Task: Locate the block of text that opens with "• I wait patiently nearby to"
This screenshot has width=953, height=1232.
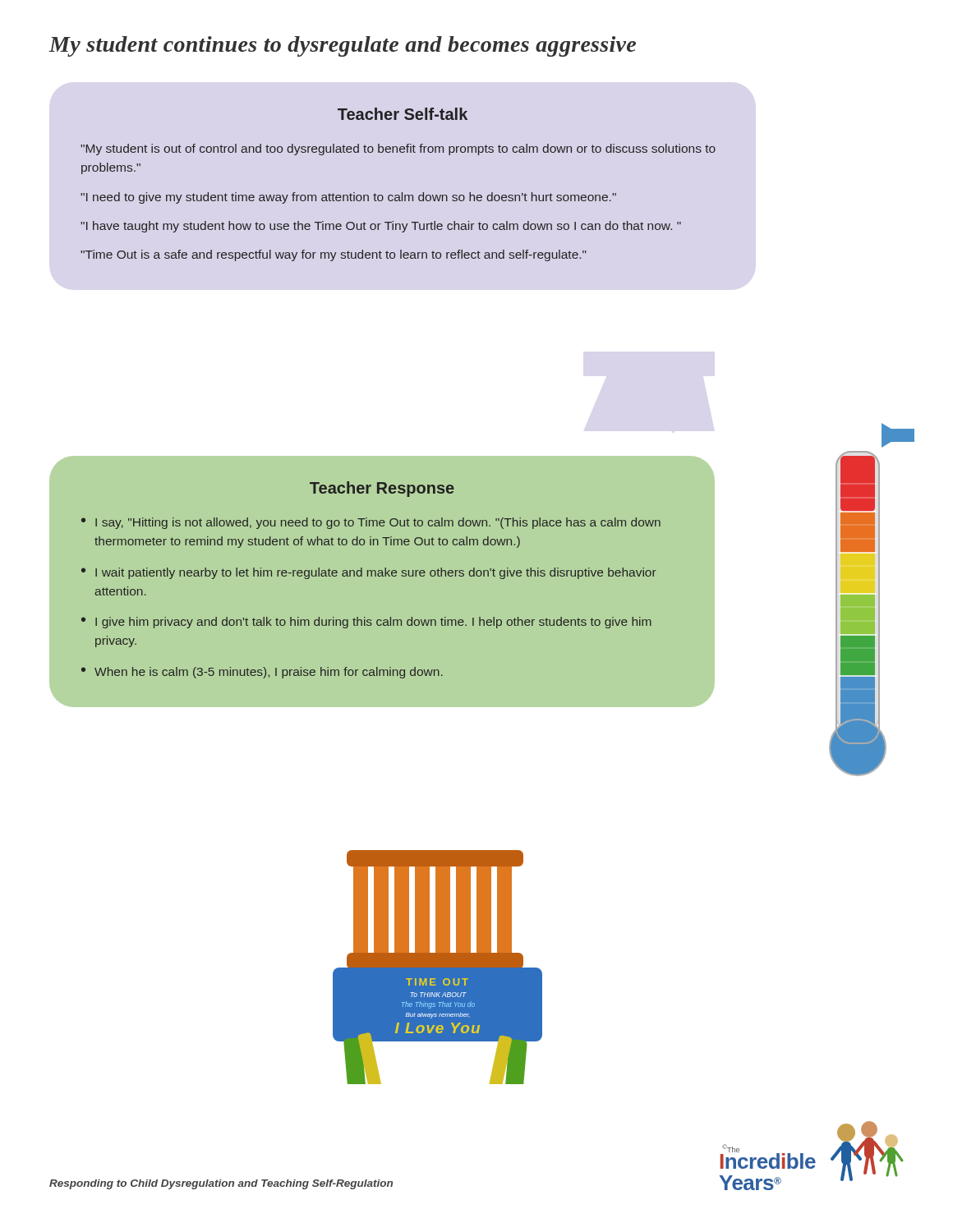Action: click(382, 581)
